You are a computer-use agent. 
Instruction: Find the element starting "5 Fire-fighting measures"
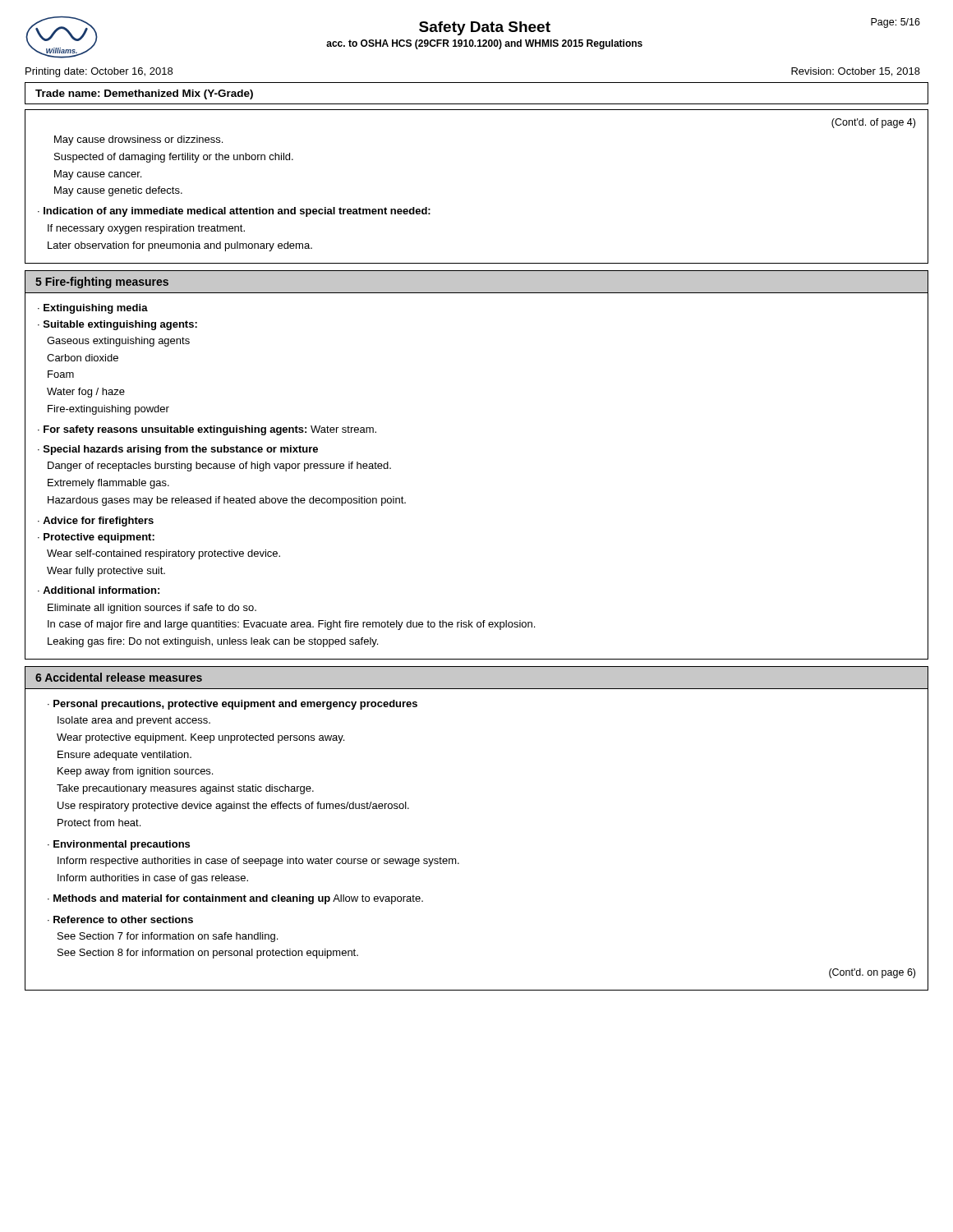(x=102, y=281)
